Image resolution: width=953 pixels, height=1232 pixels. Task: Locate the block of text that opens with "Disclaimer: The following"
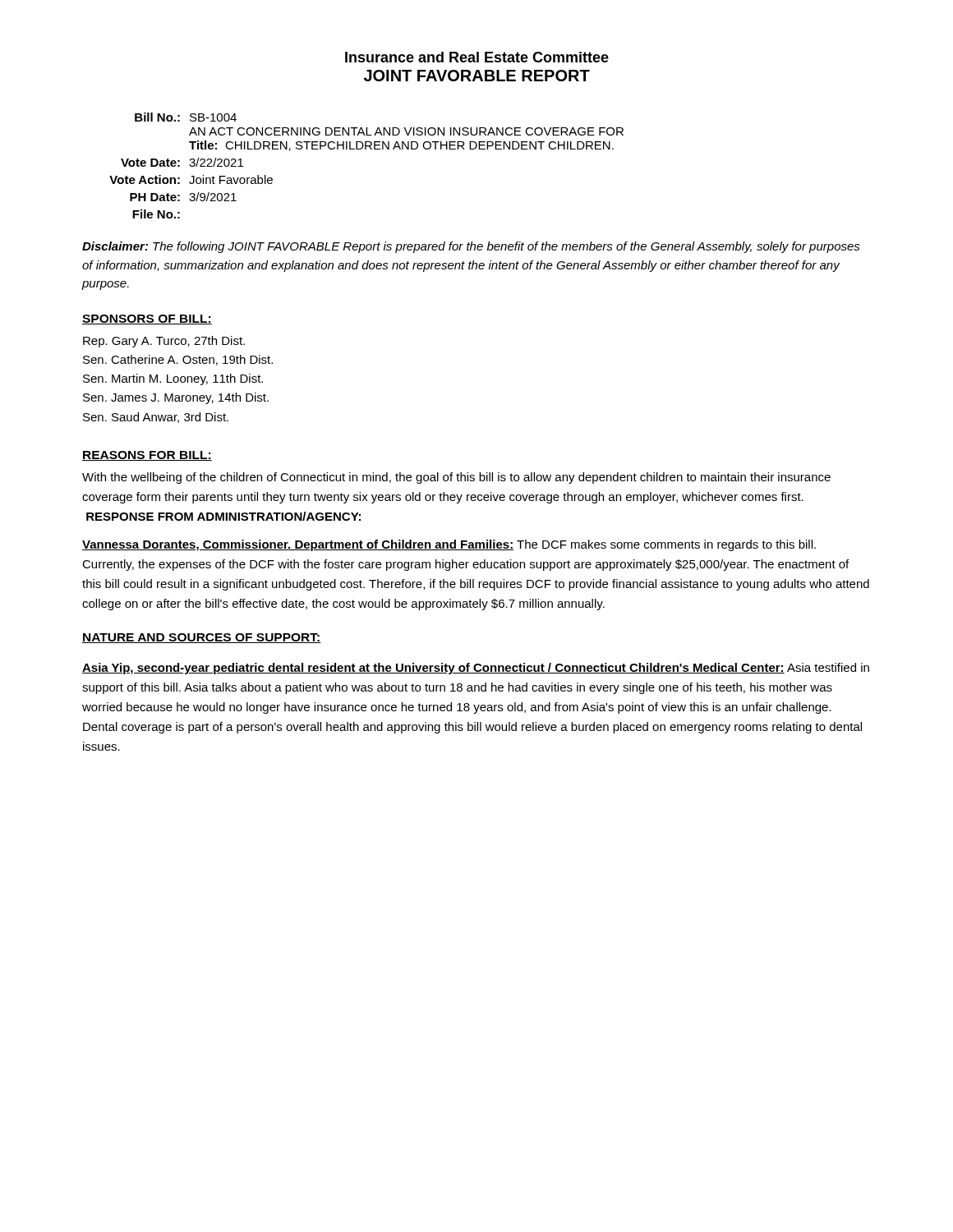pos(471,264)
